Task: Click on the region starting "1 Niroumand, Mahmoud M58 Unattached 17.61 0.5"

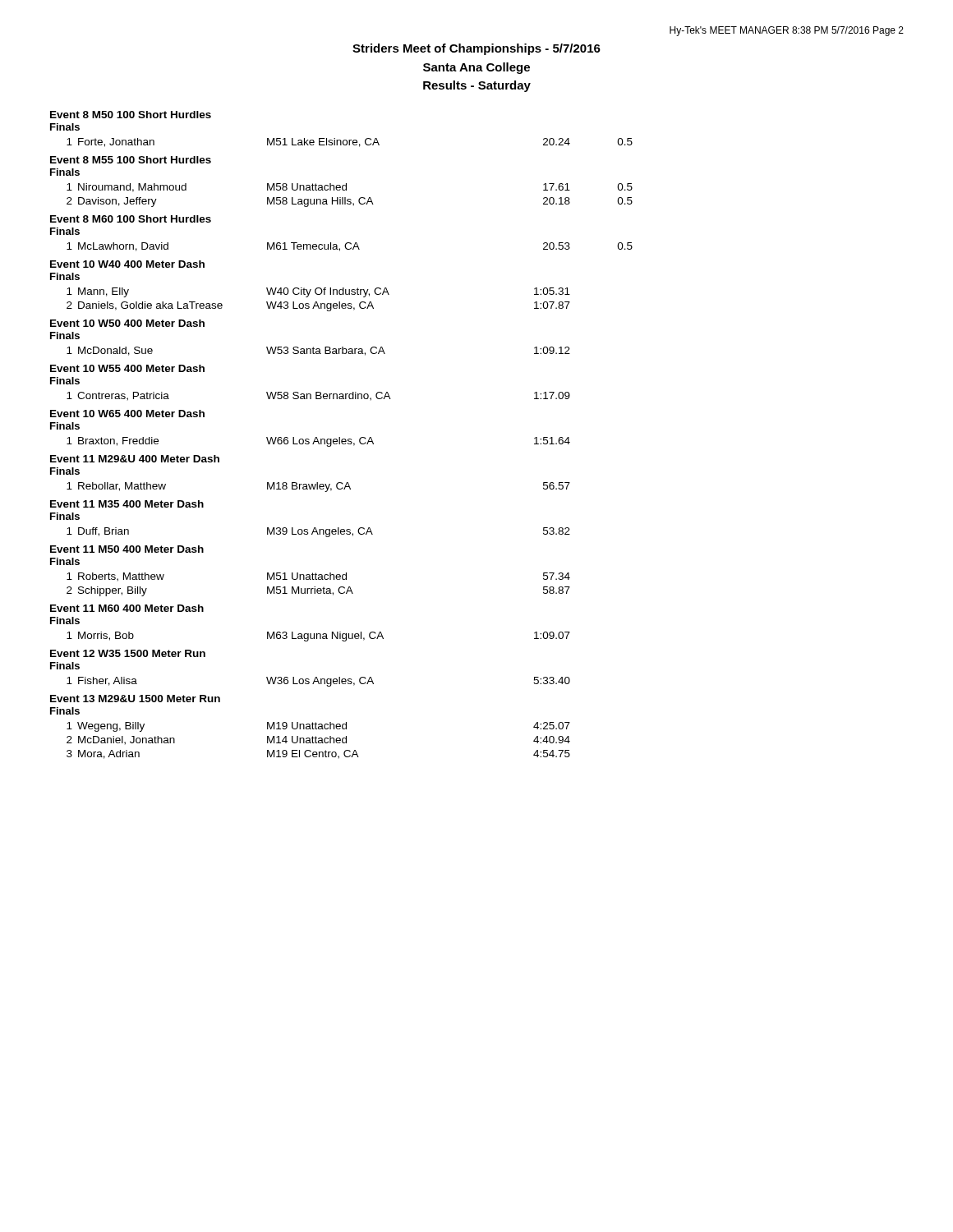Action: (341, 186)
